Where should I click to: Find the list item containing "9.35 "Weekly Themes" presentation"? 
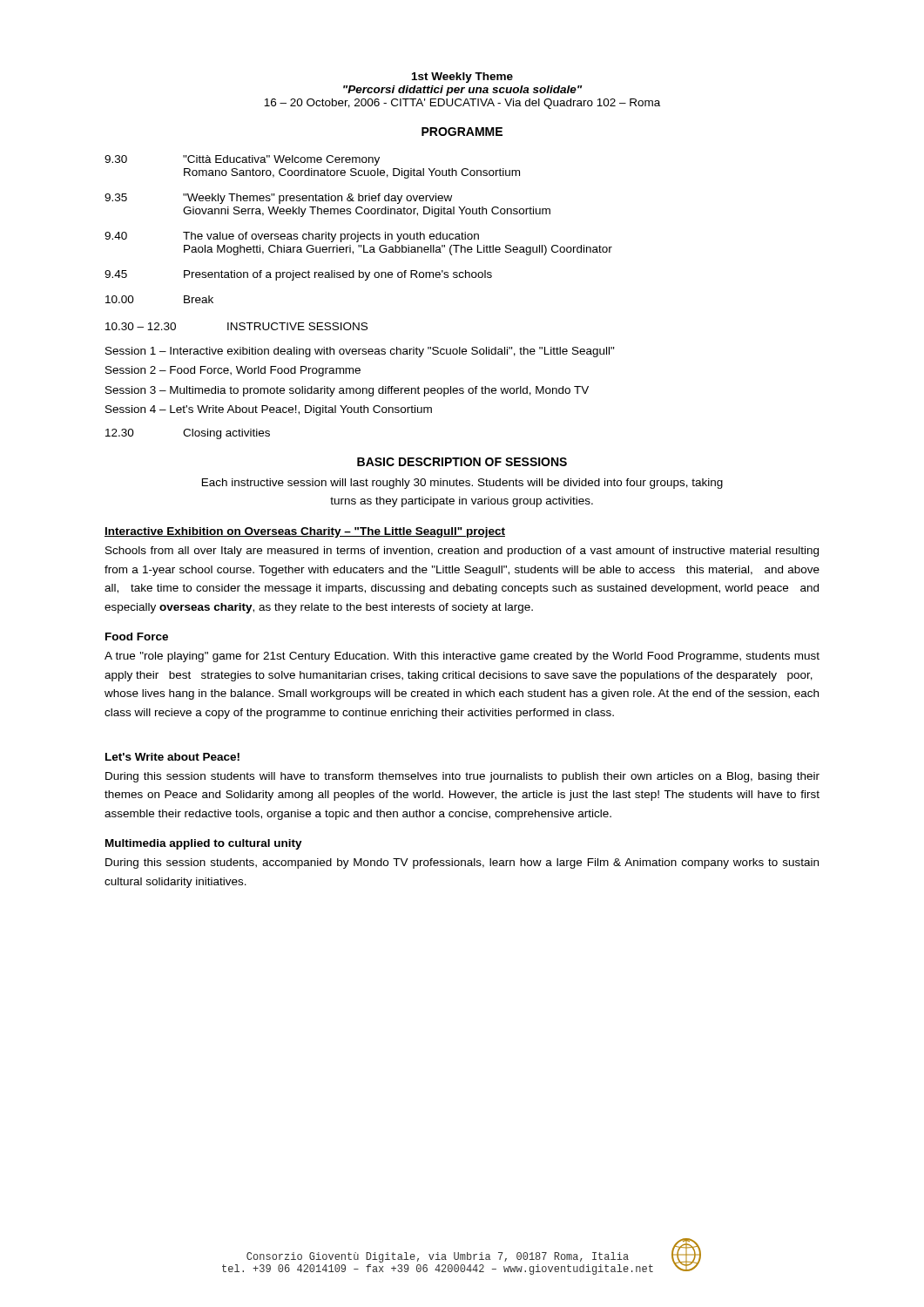pyautogui.click(x=462, y=204)
